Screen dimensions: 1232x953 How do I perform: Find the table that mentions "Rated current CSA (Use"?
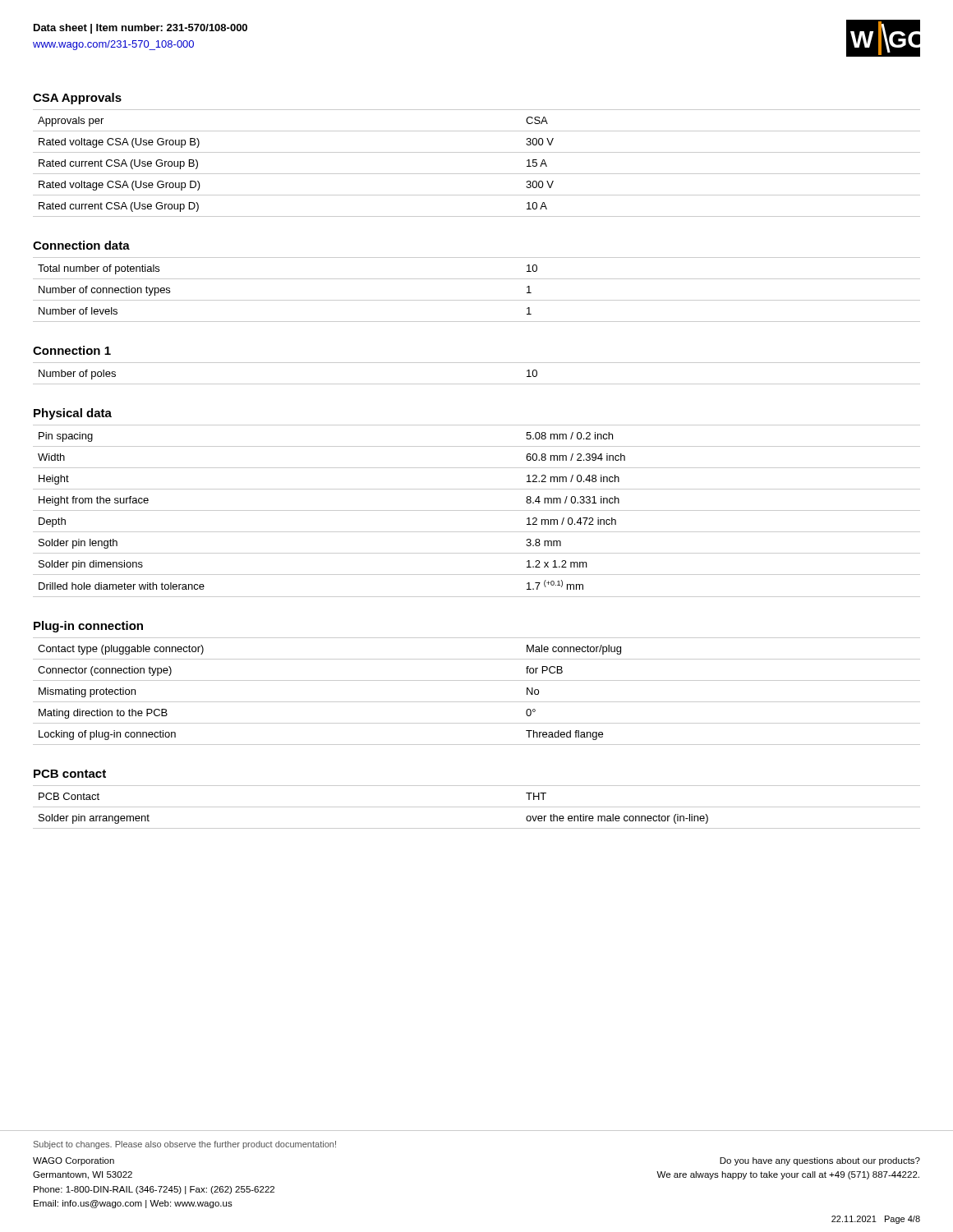pyautogui.click(x=476, y=163)
